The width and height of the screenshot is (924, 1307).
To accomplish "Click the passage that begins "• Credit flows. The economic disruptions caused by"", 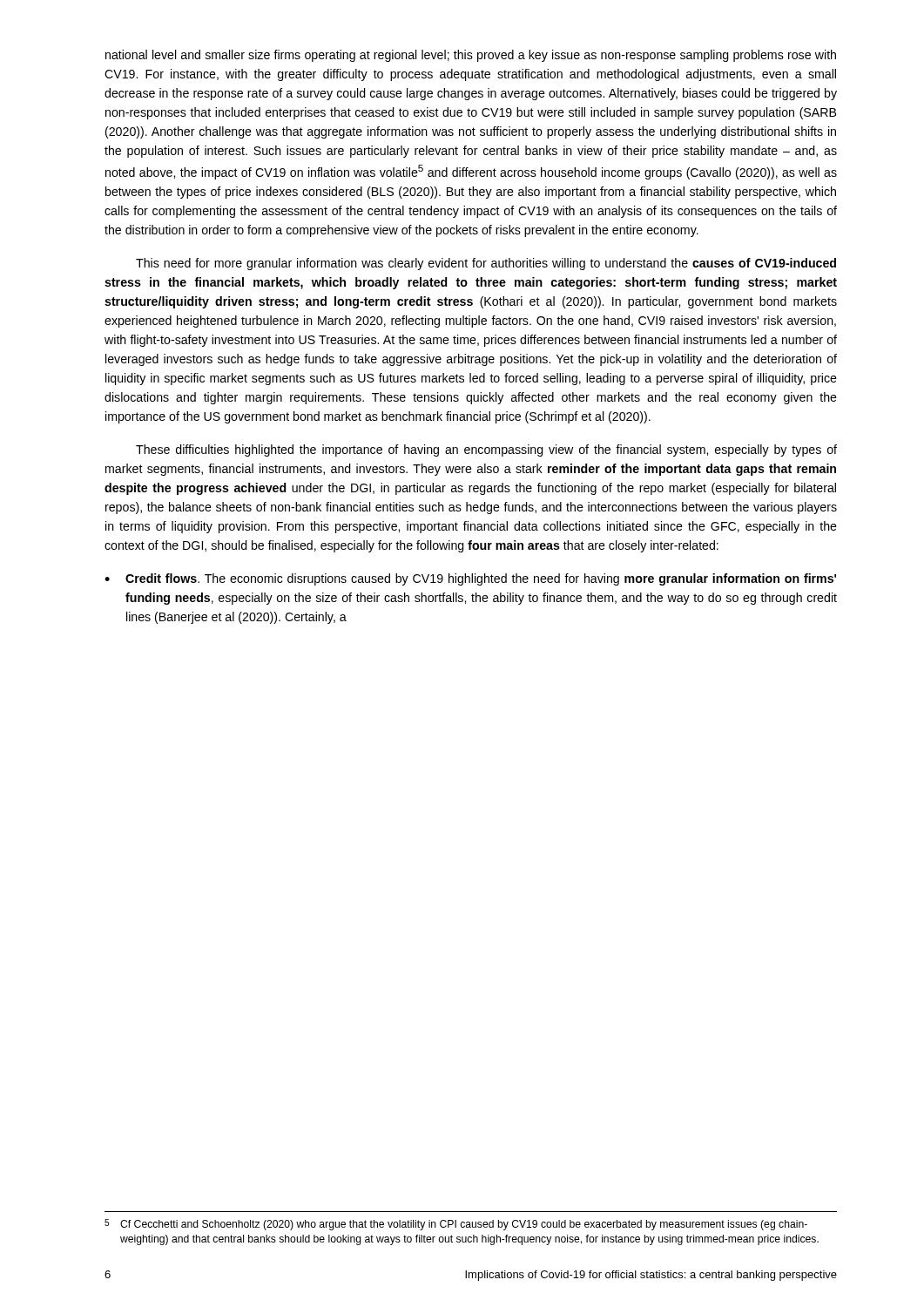I will pos(471,598).
